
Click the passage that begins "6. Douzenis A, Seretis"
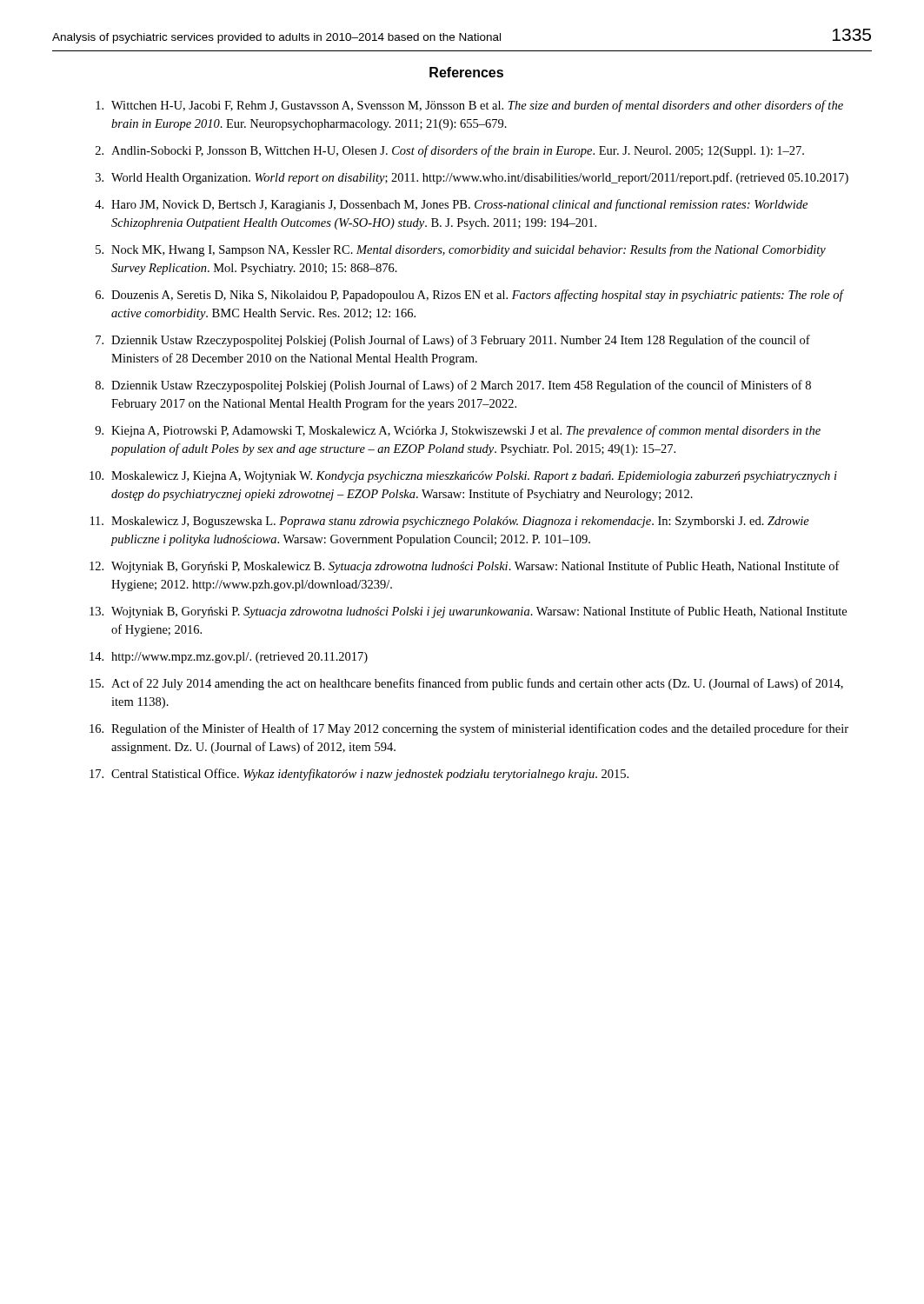466,304
